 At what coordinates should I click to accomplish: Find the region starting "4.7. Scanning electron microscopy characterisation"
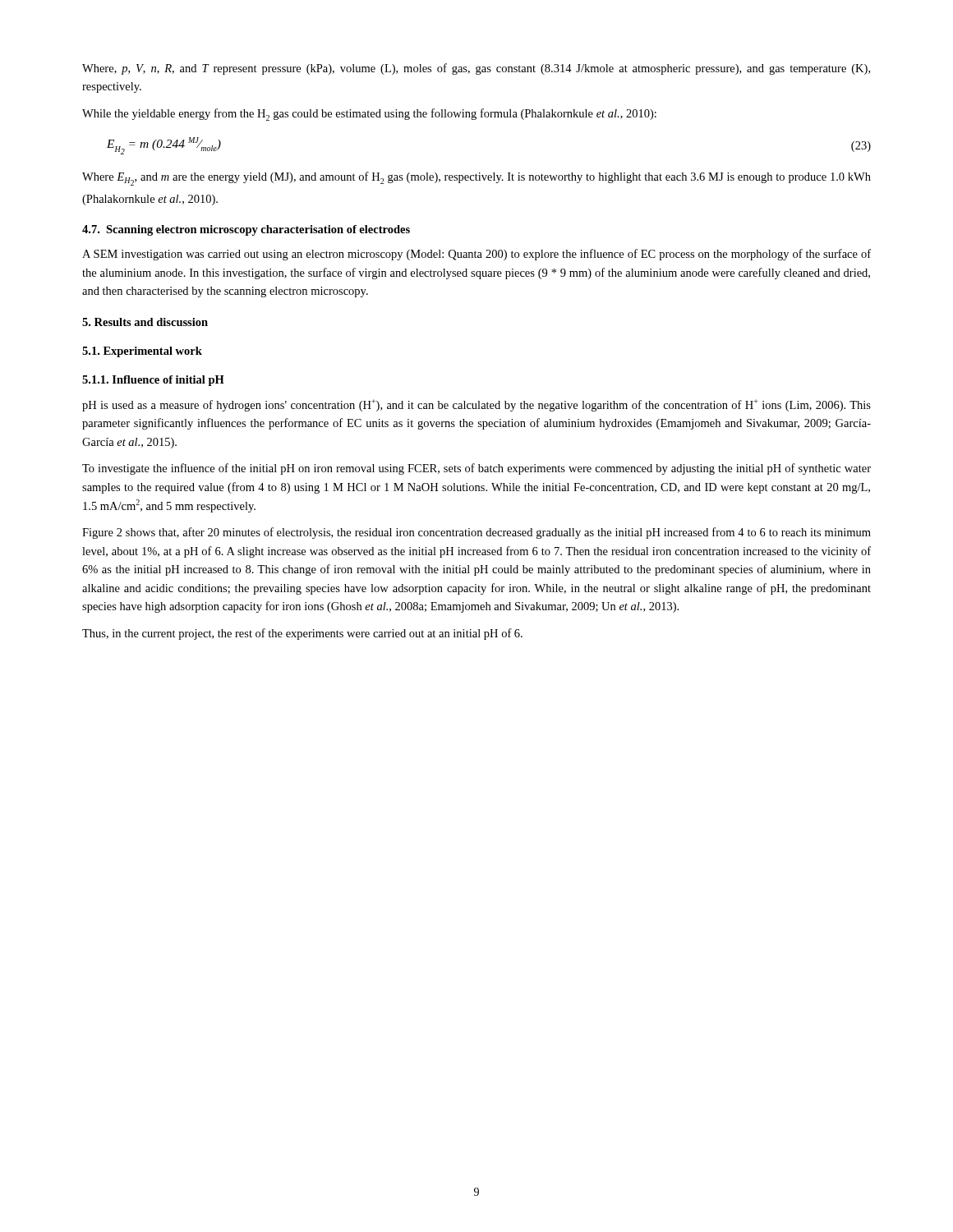(246, 230)
